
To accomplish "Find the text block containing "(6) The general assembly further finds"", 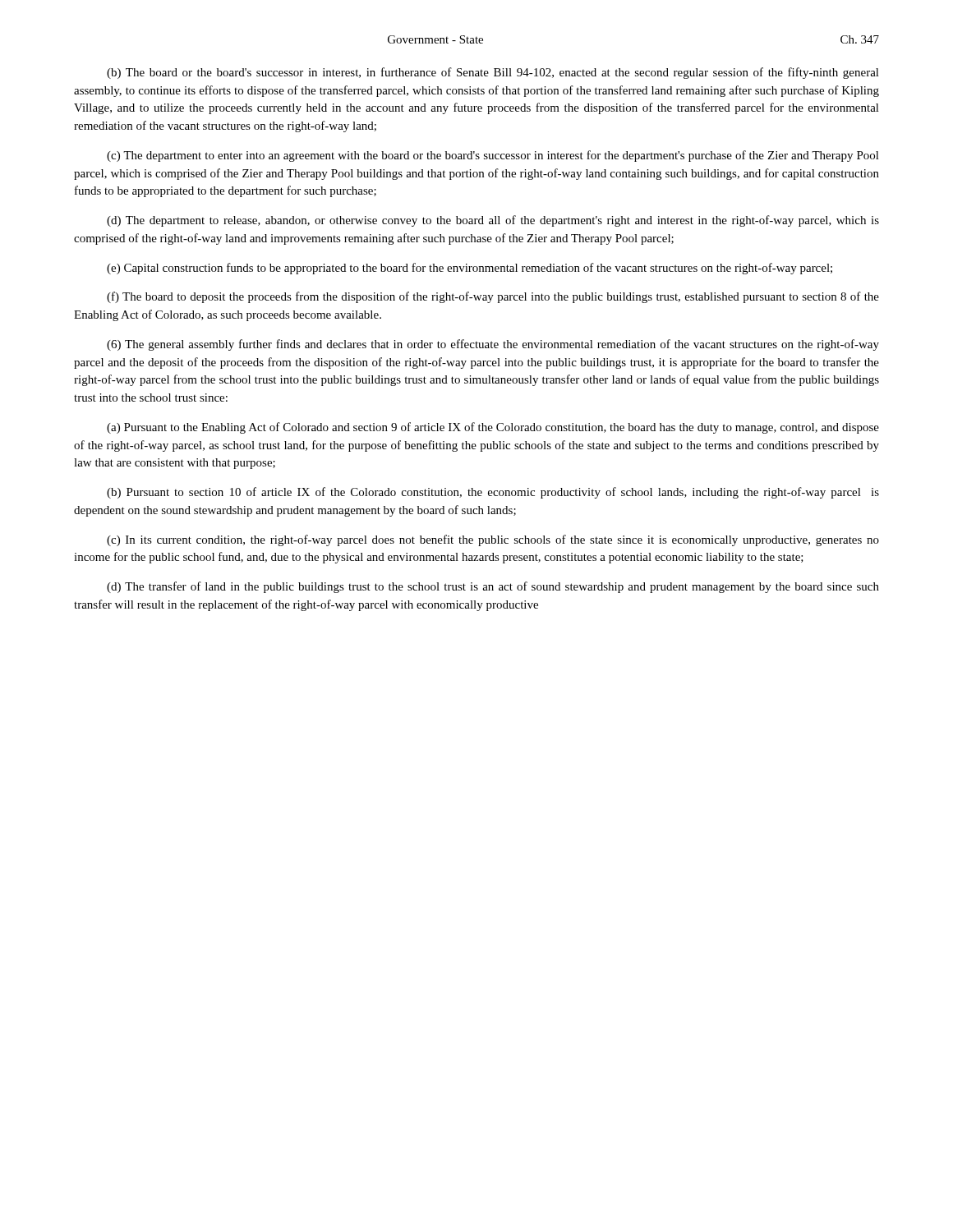I will 476,371.
